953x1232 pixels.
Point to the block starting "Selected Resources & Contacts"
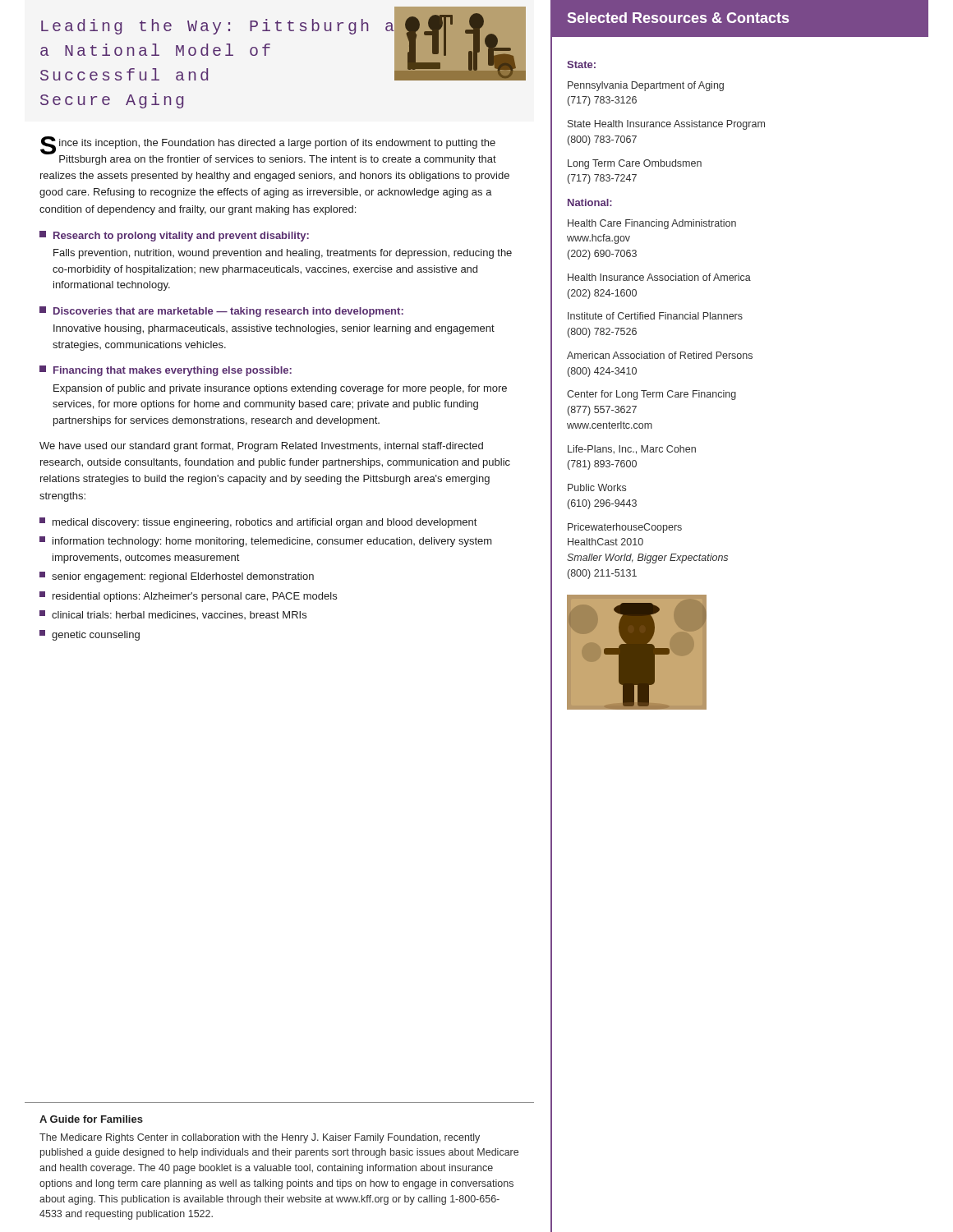[x=740, y=18]
